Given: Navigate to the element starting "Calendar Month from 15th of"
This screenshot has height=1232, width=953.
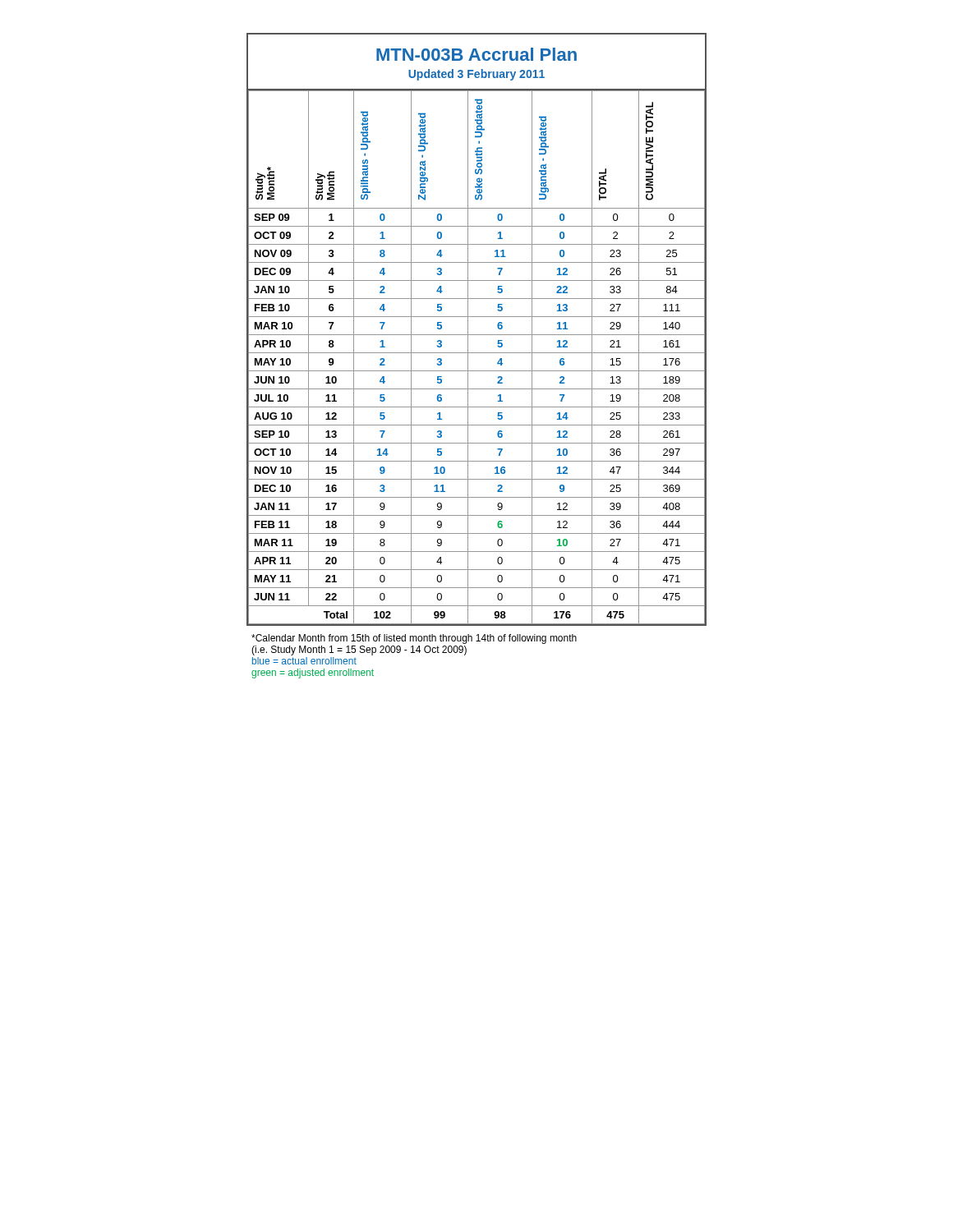Looking at the screenshot, I should point(414,655).
